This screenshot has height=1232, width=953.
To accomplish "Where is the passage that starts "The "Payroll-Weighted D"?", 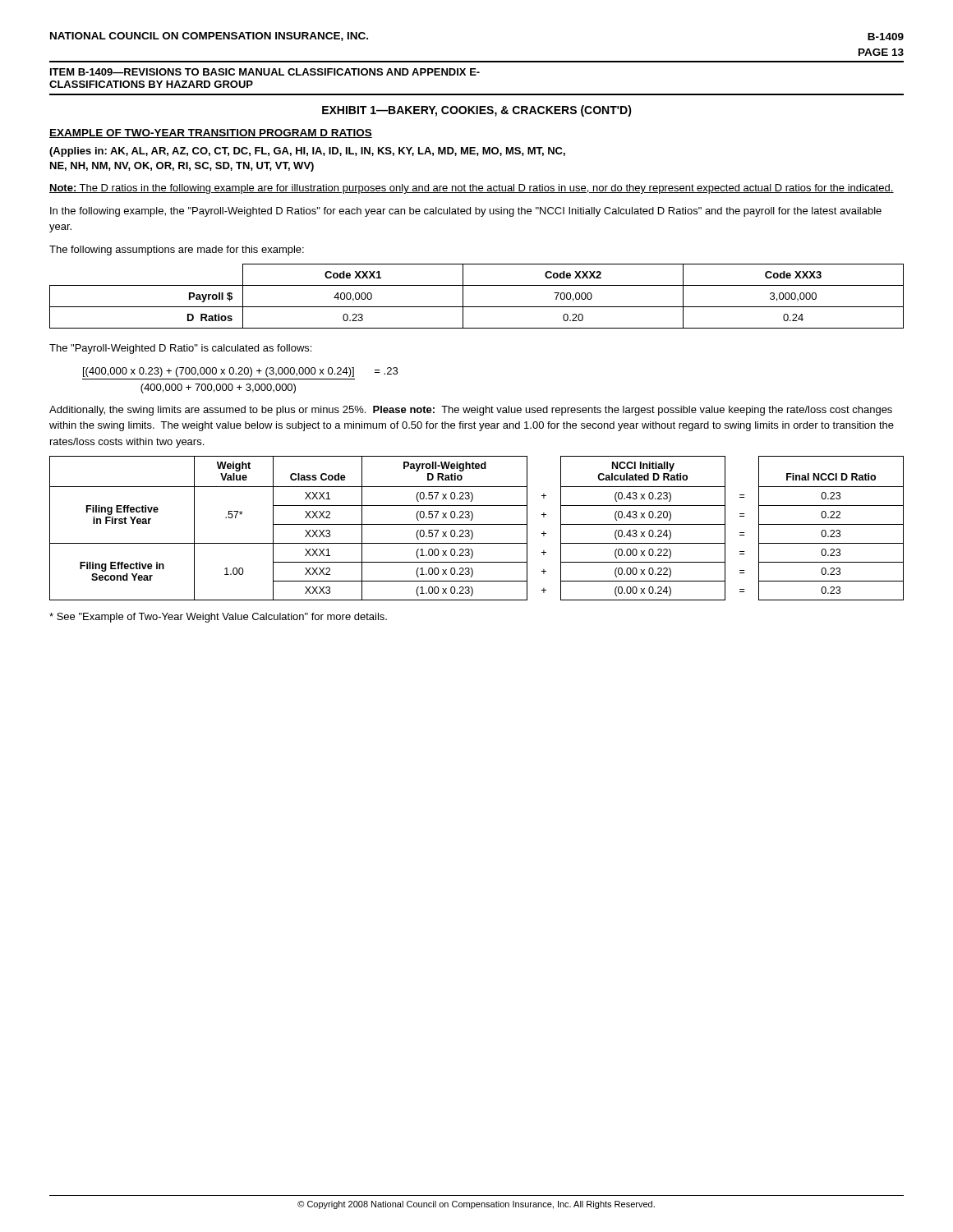I will click(x=181, y=348).
